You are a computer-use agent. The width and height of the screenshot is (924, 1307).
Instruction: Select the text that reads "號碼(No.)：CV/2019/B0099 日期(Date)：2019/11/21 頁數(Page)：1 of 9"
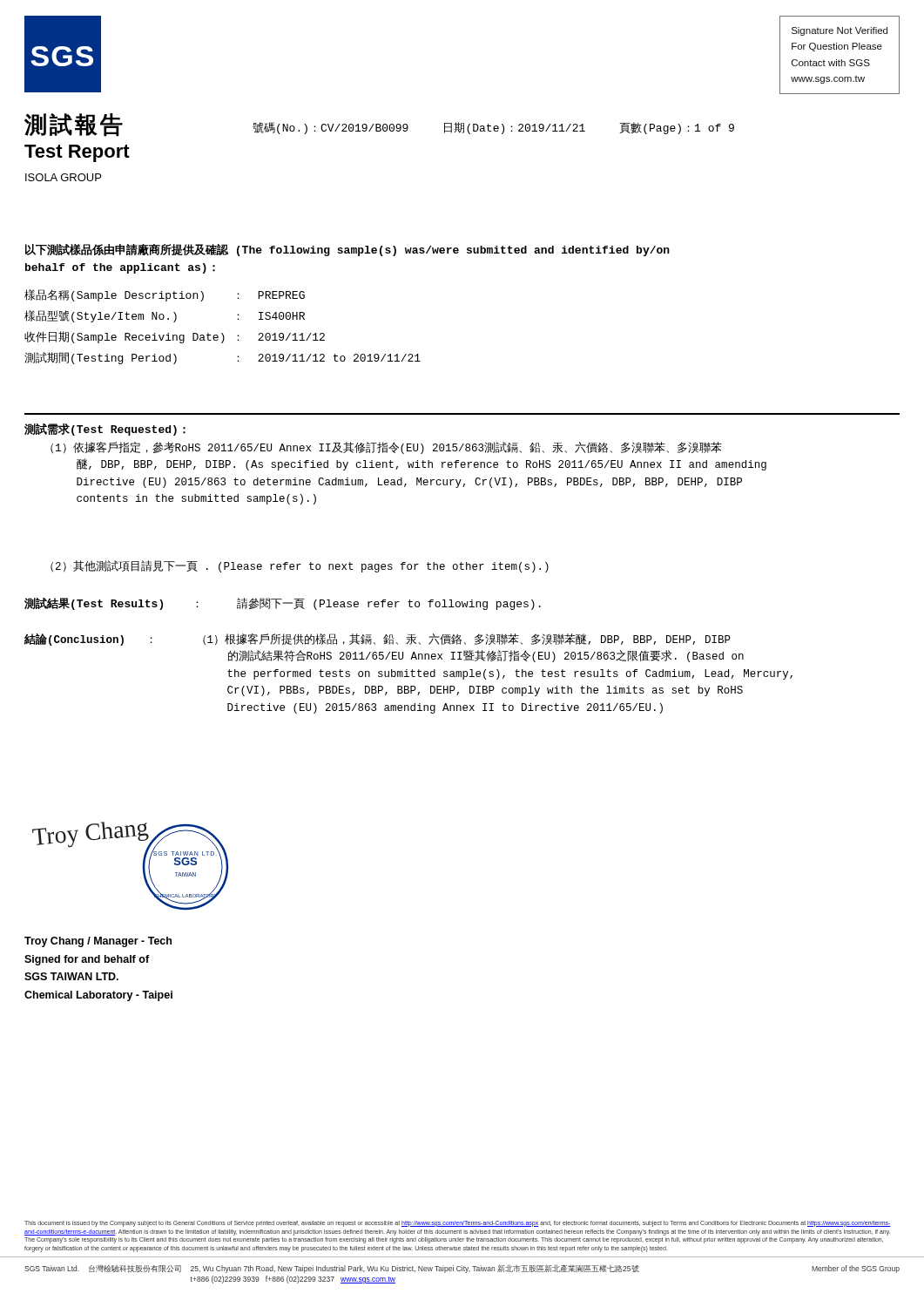[494, 128]
